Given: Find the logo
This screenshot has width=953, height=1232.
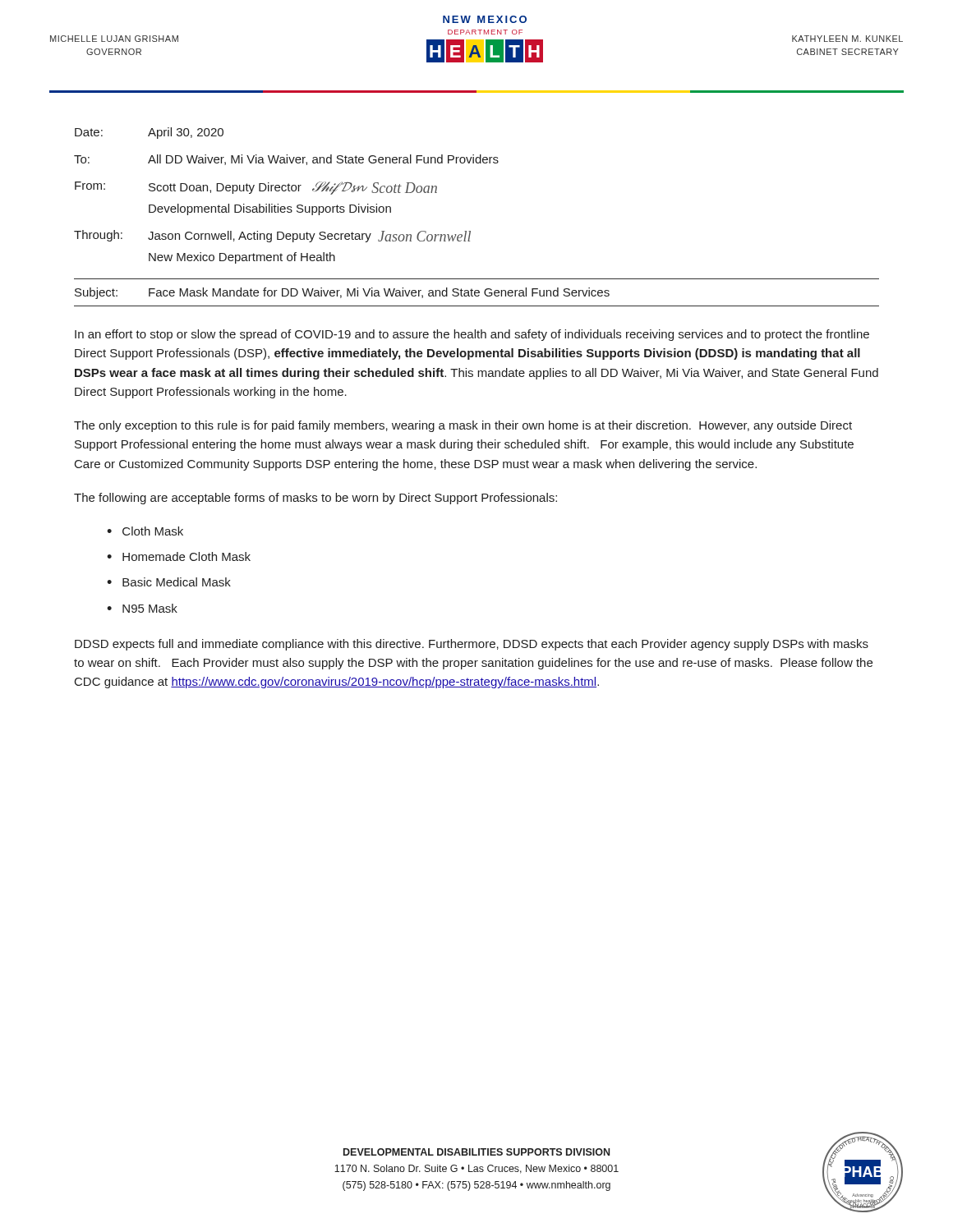Looking at the screenshot, I should (863, 1173).
